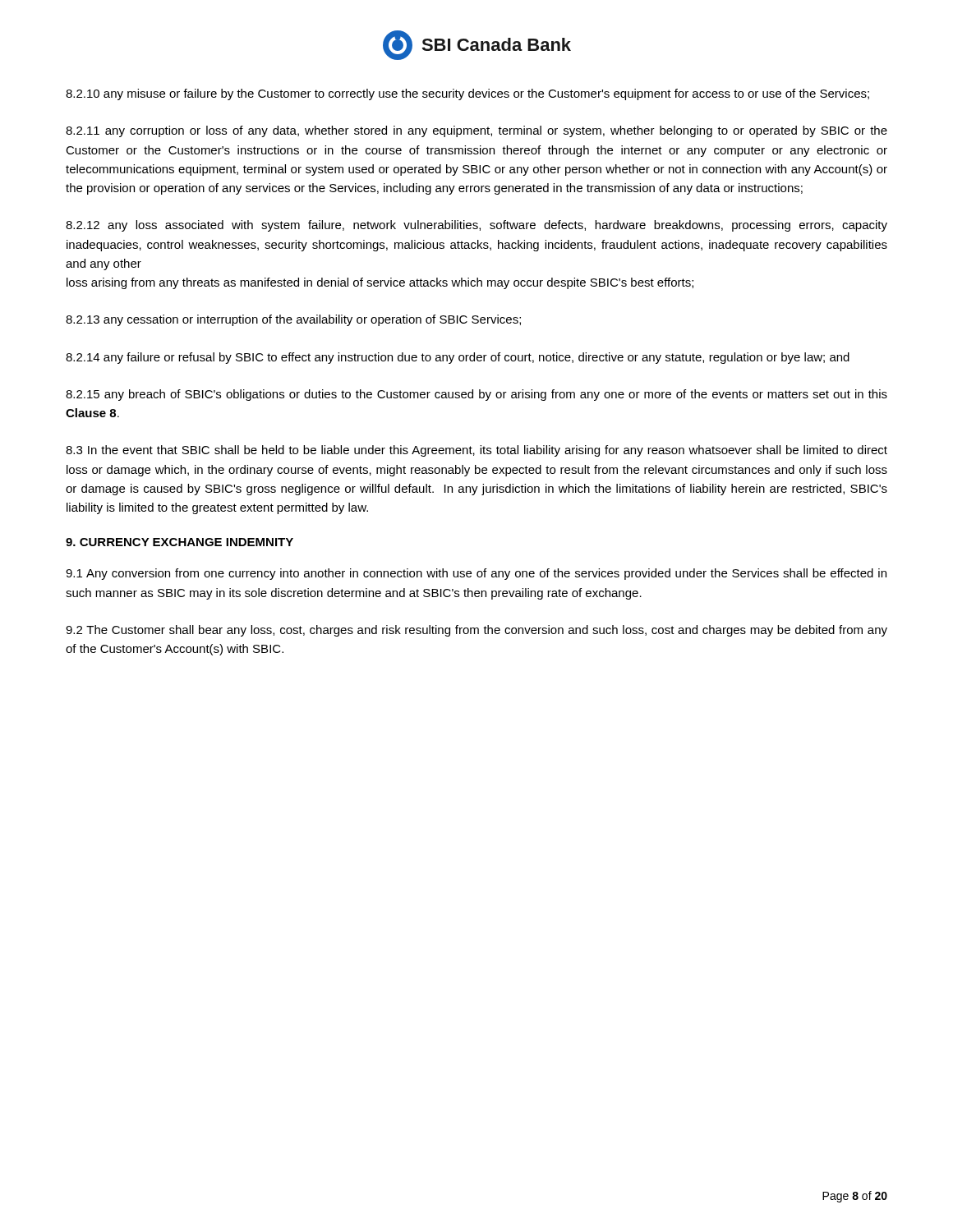Where is the passage that starts "1 Any conversion from one currency into another"?
This screenshot has height=1232, width=953.
[x=476, y=583]
